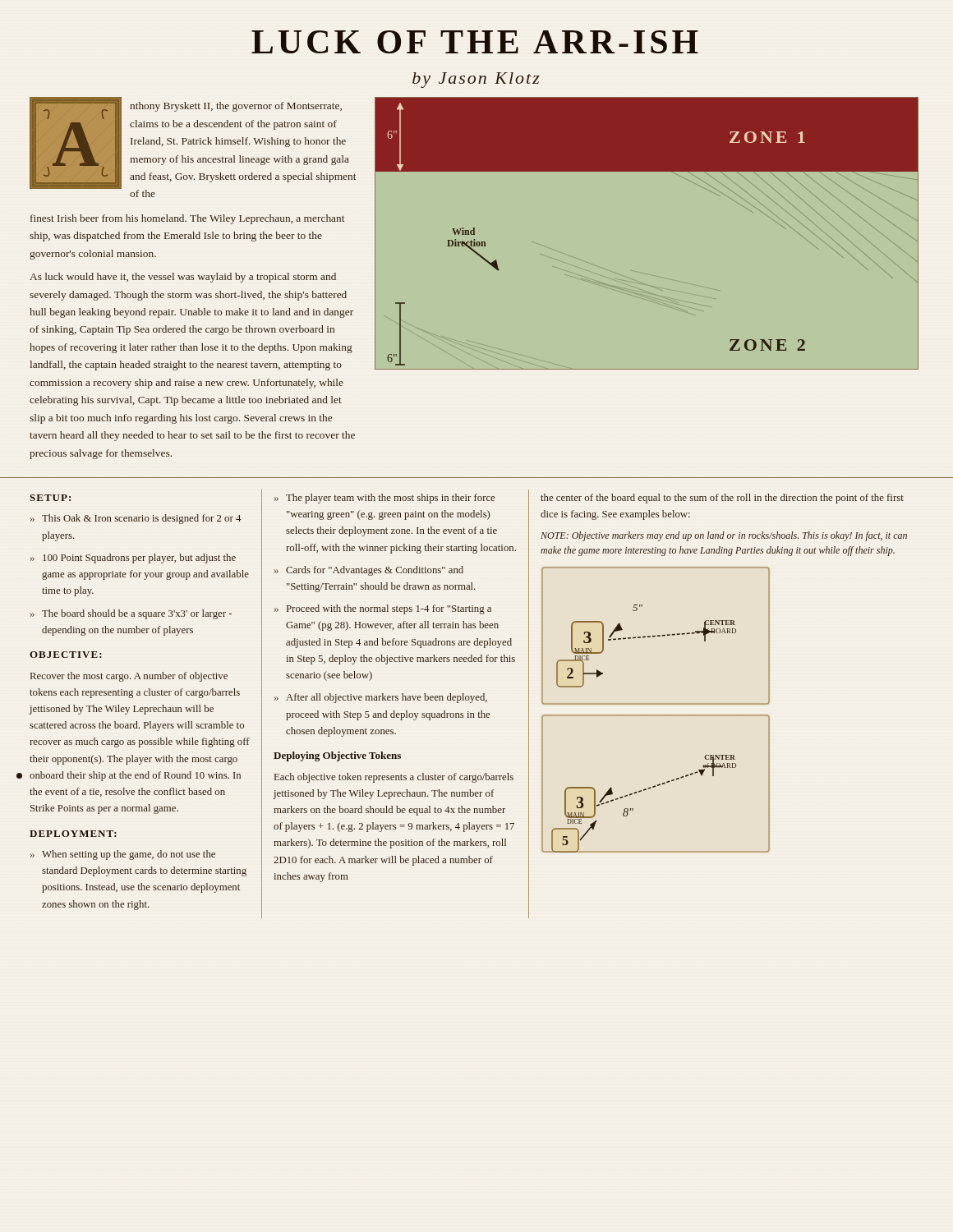Find the caption that reads "by Jason Klotz"
Viewport: 953px width, 1232px height.
tap(476, 78)
